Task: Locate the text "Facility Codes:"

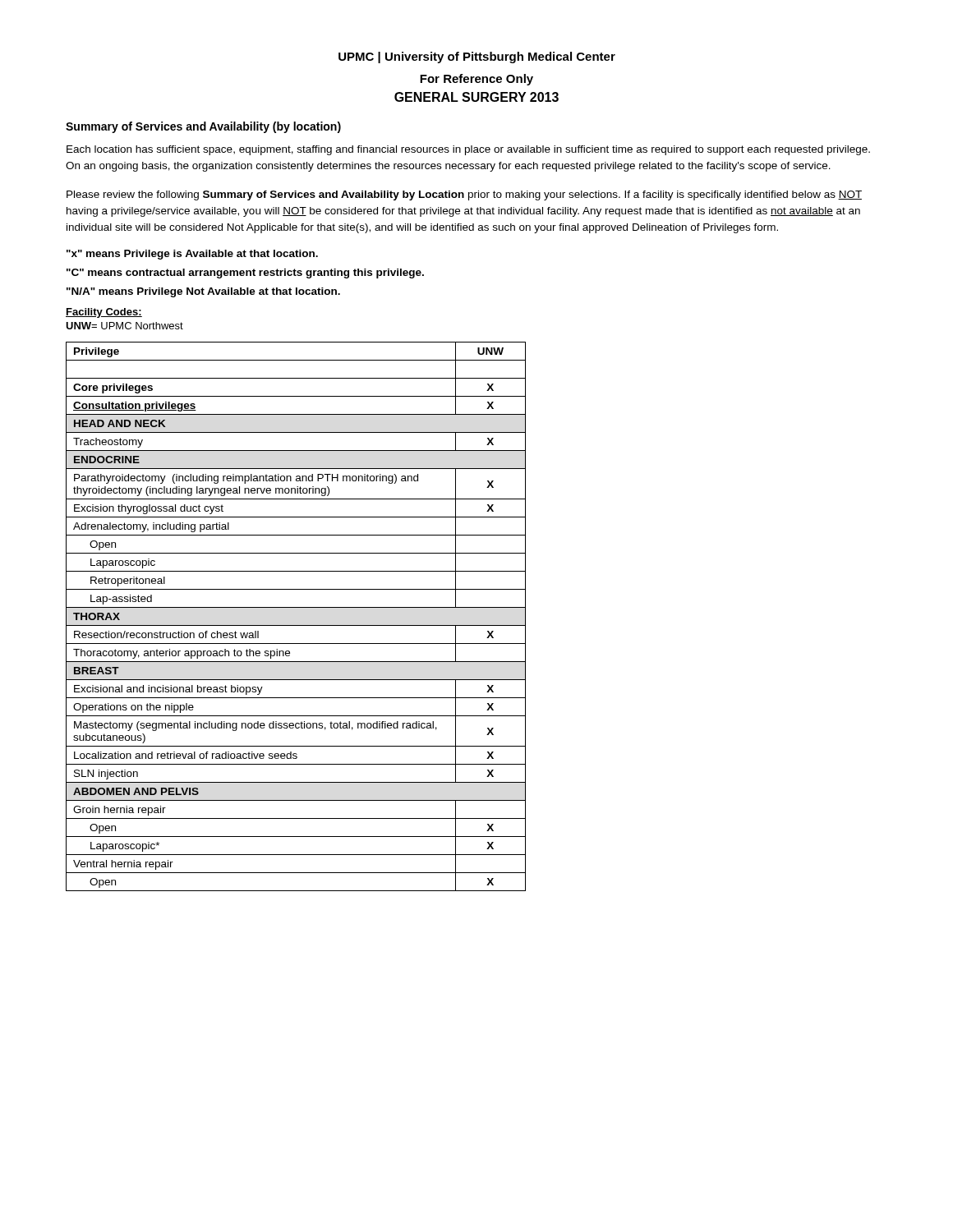Action: pos(104,312)
